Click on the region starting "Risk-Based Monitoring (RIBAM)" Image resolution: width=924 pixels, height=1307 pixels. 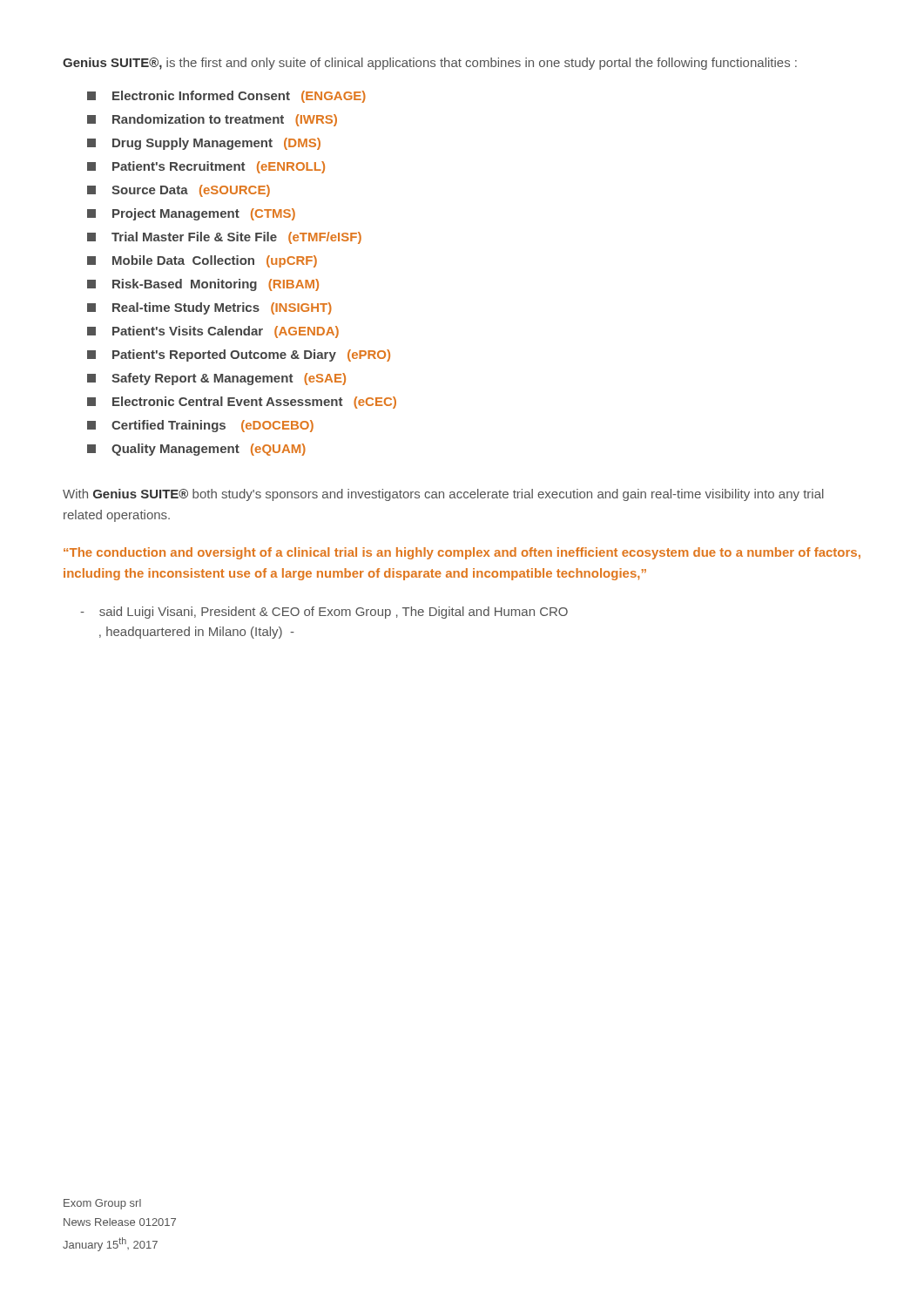pos(203,284)
